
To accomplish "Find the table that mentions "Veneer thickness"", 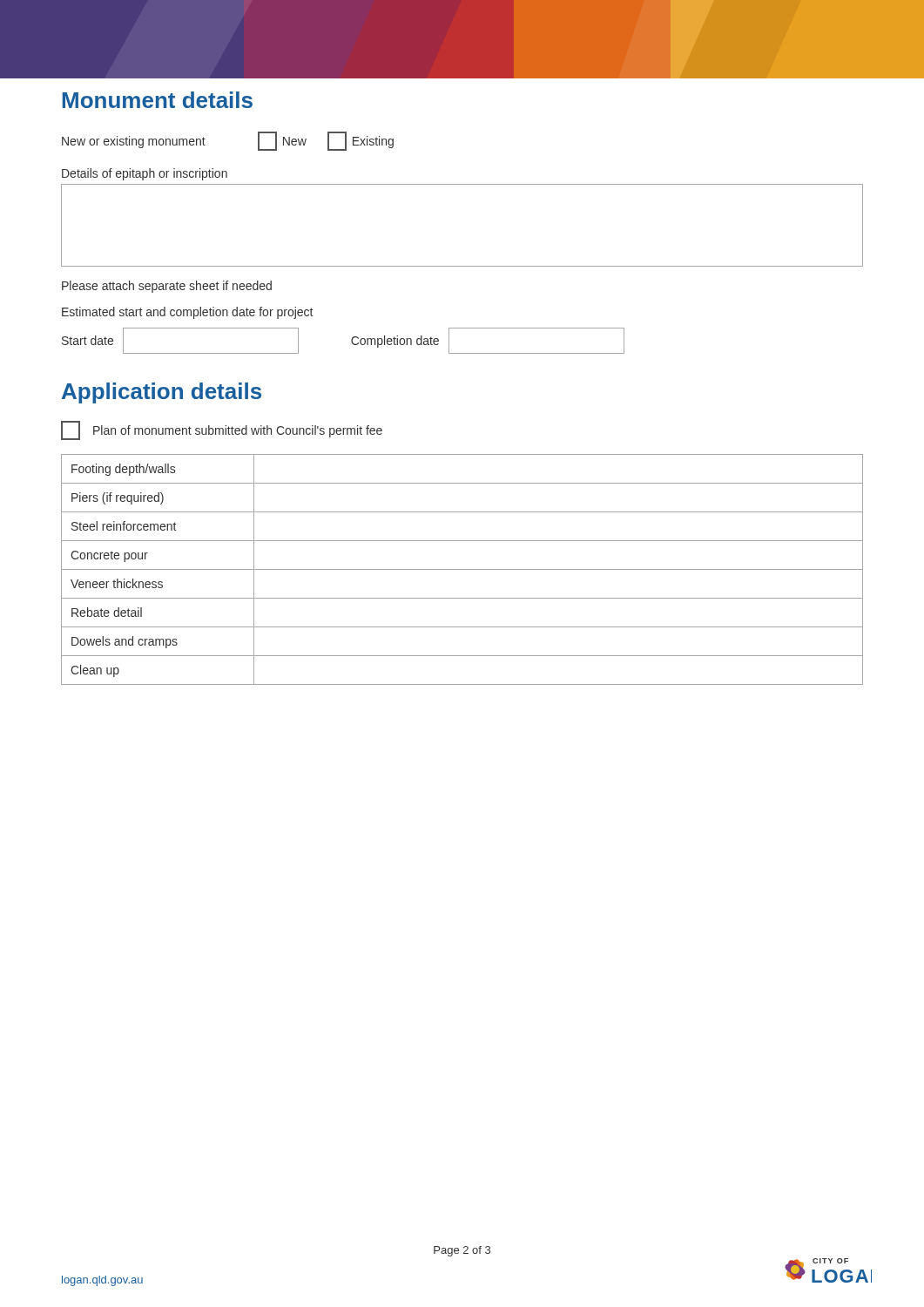I will [x=462, y=569].
